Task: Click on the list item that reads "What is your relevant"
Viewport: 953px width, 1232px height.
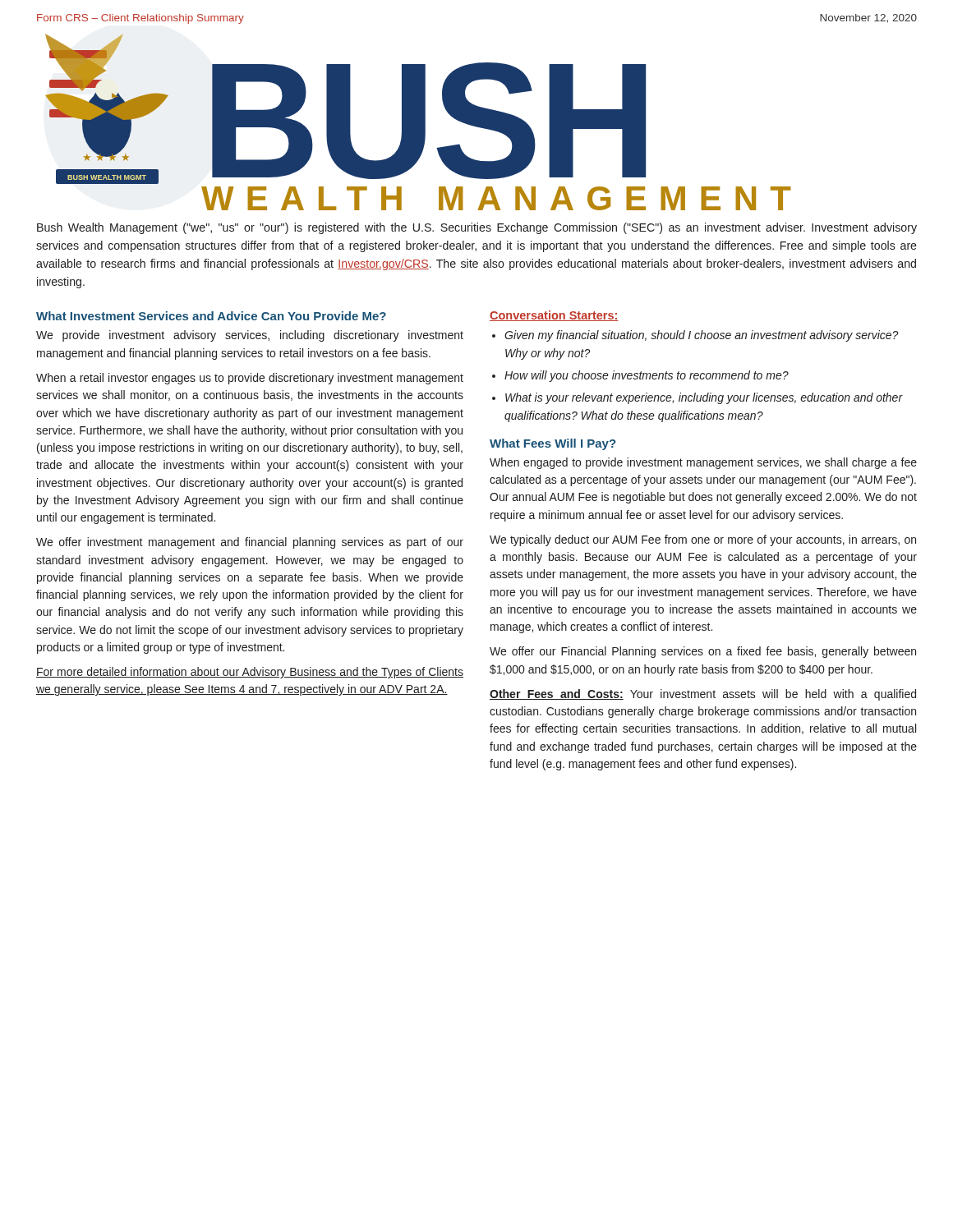Action: (703, 406)
